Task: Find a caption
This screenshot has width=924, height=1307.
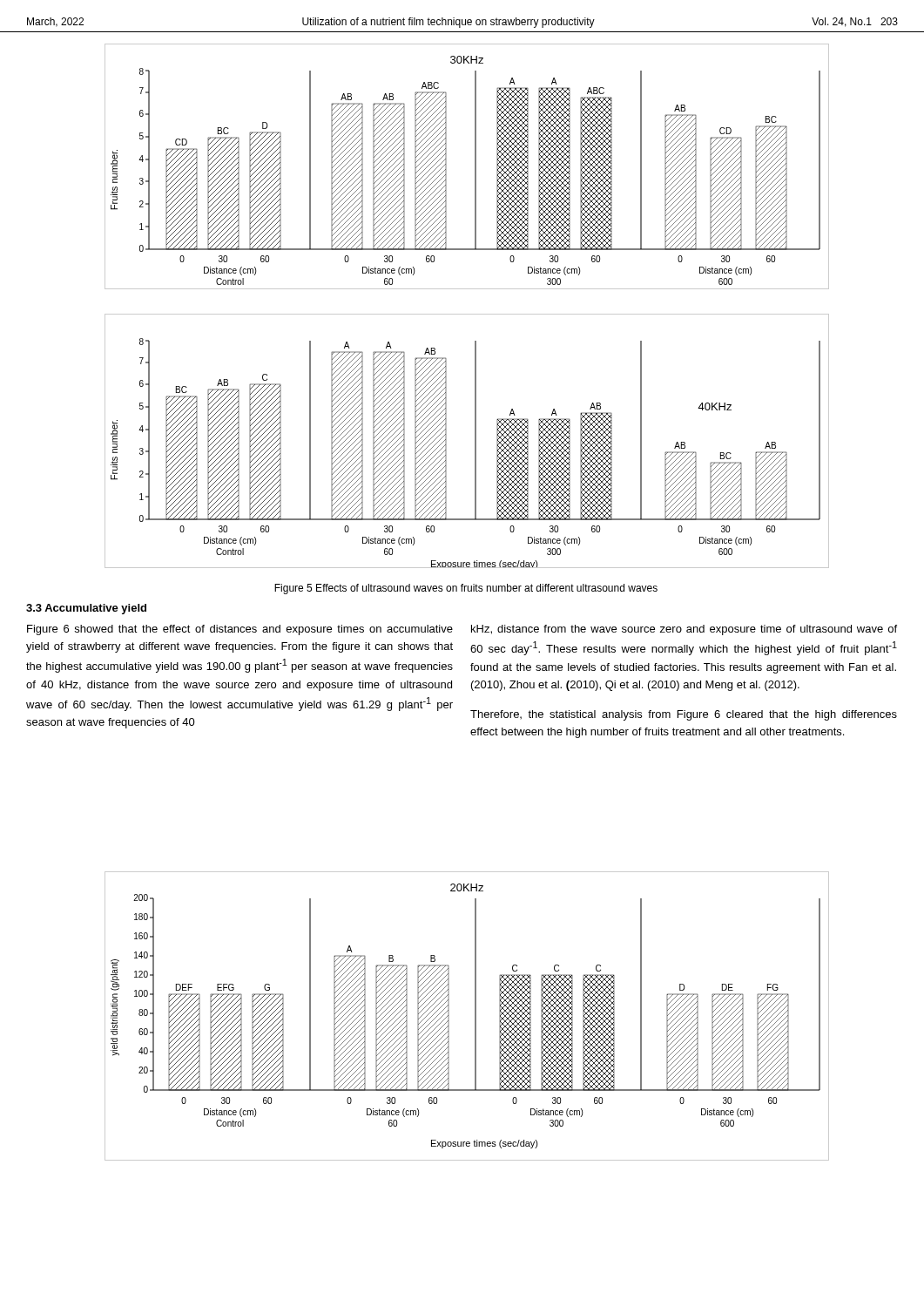Action: pyautogui.click(x=466, y=588)
